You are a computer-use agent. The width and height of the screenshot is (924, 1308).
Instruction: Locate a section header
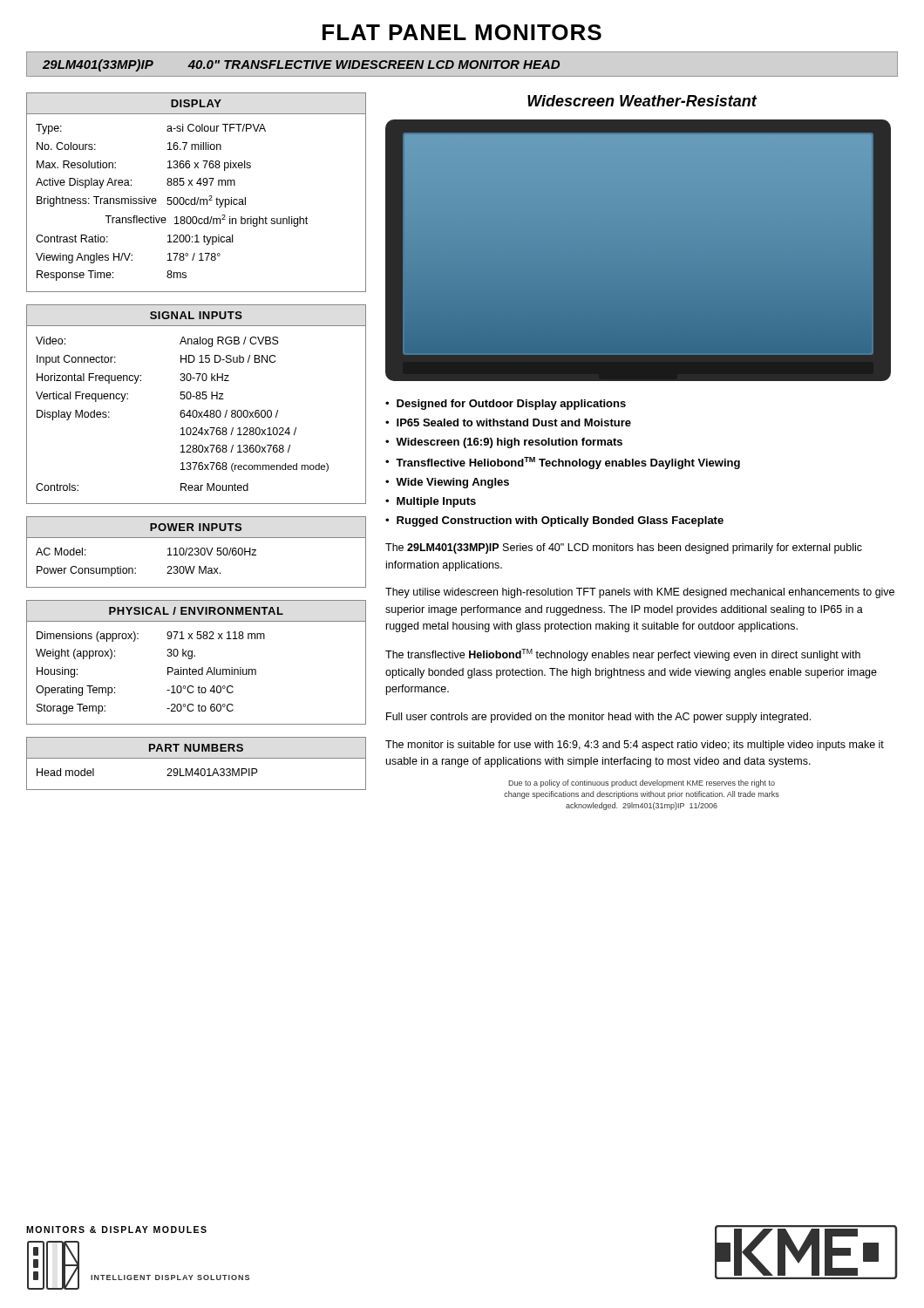301,64
